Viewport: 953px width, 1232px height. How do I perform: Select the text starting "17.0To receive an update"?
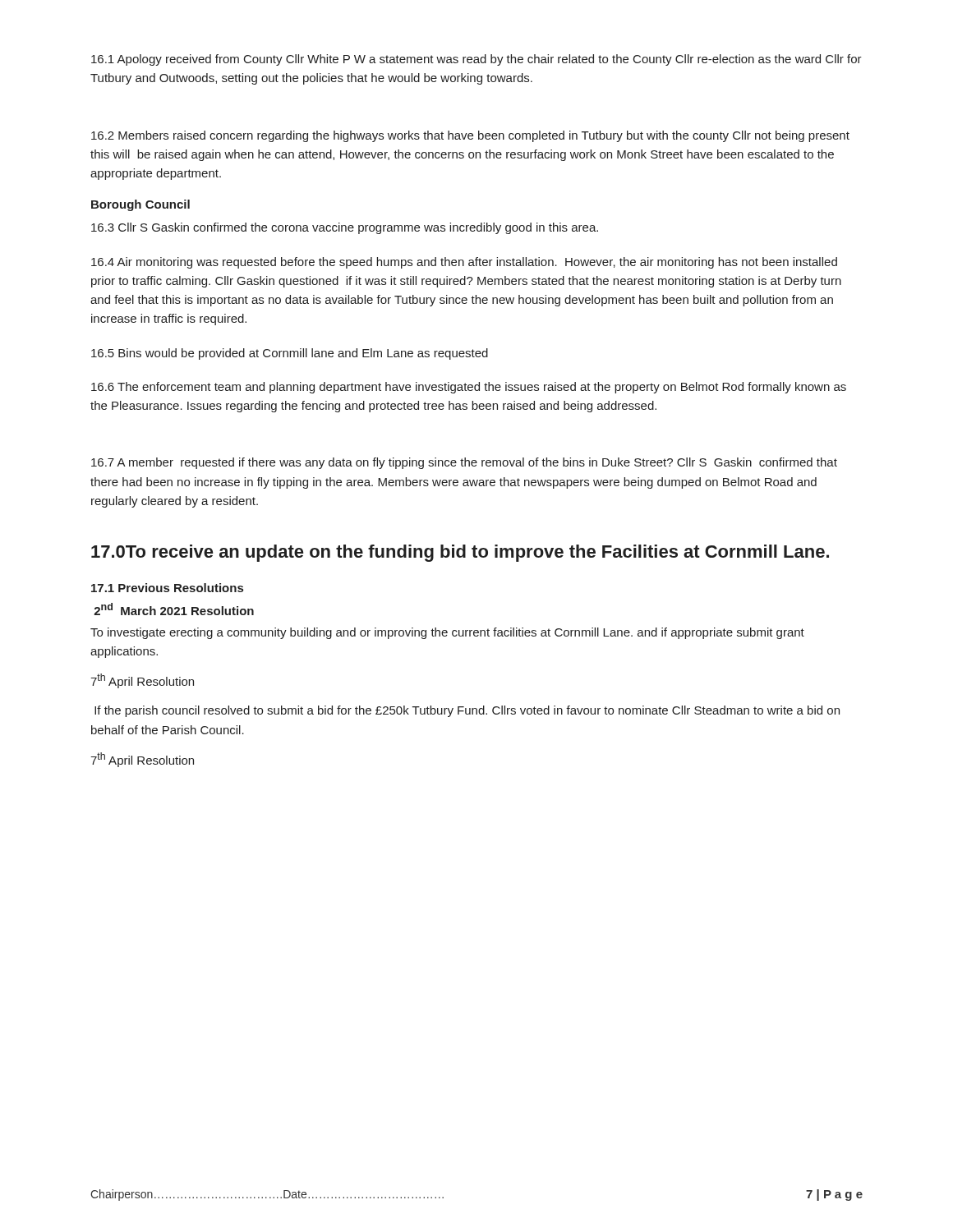[460, 552]
